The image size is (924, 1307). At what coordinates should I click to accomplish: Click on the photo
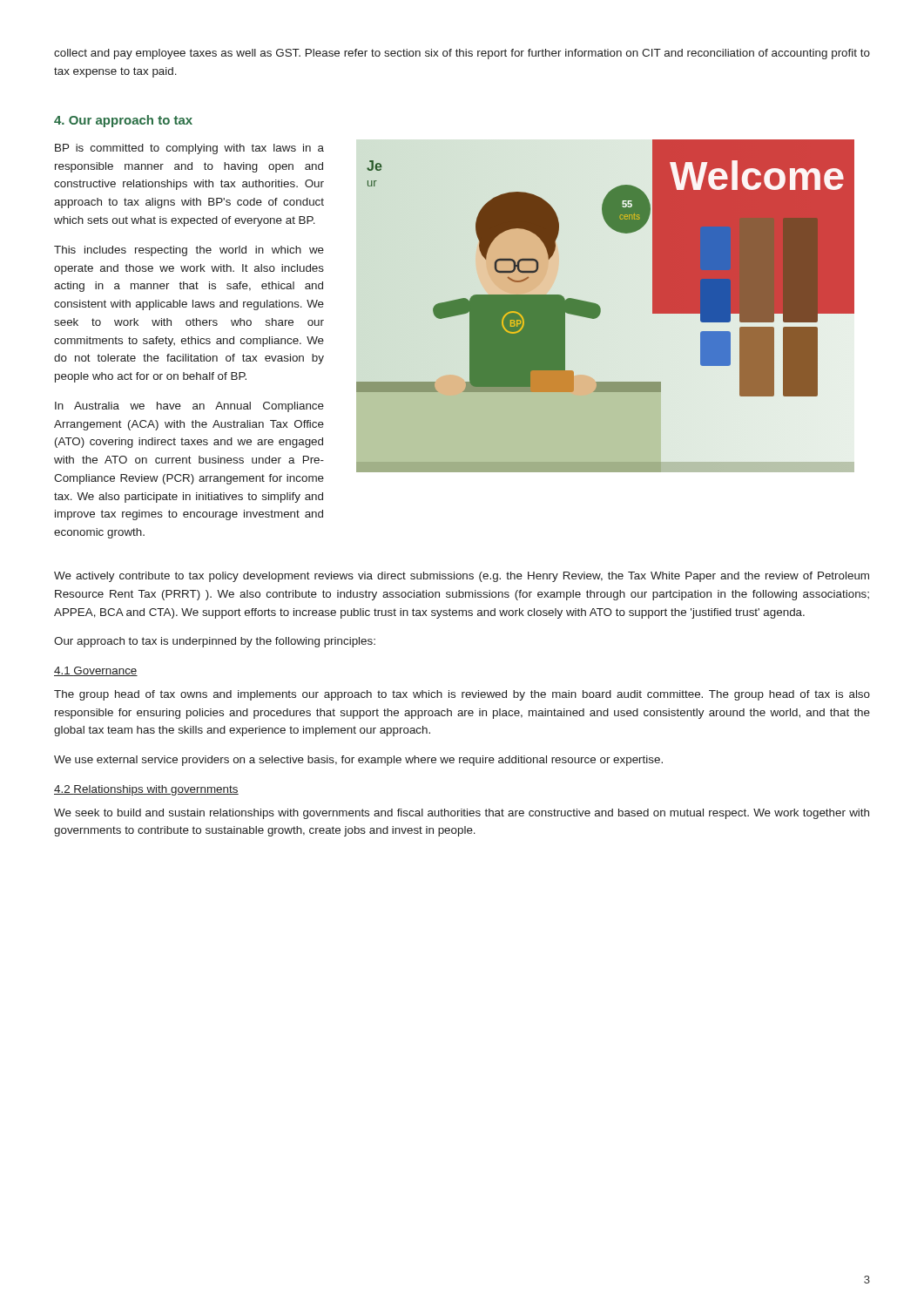tap(605, 346)
